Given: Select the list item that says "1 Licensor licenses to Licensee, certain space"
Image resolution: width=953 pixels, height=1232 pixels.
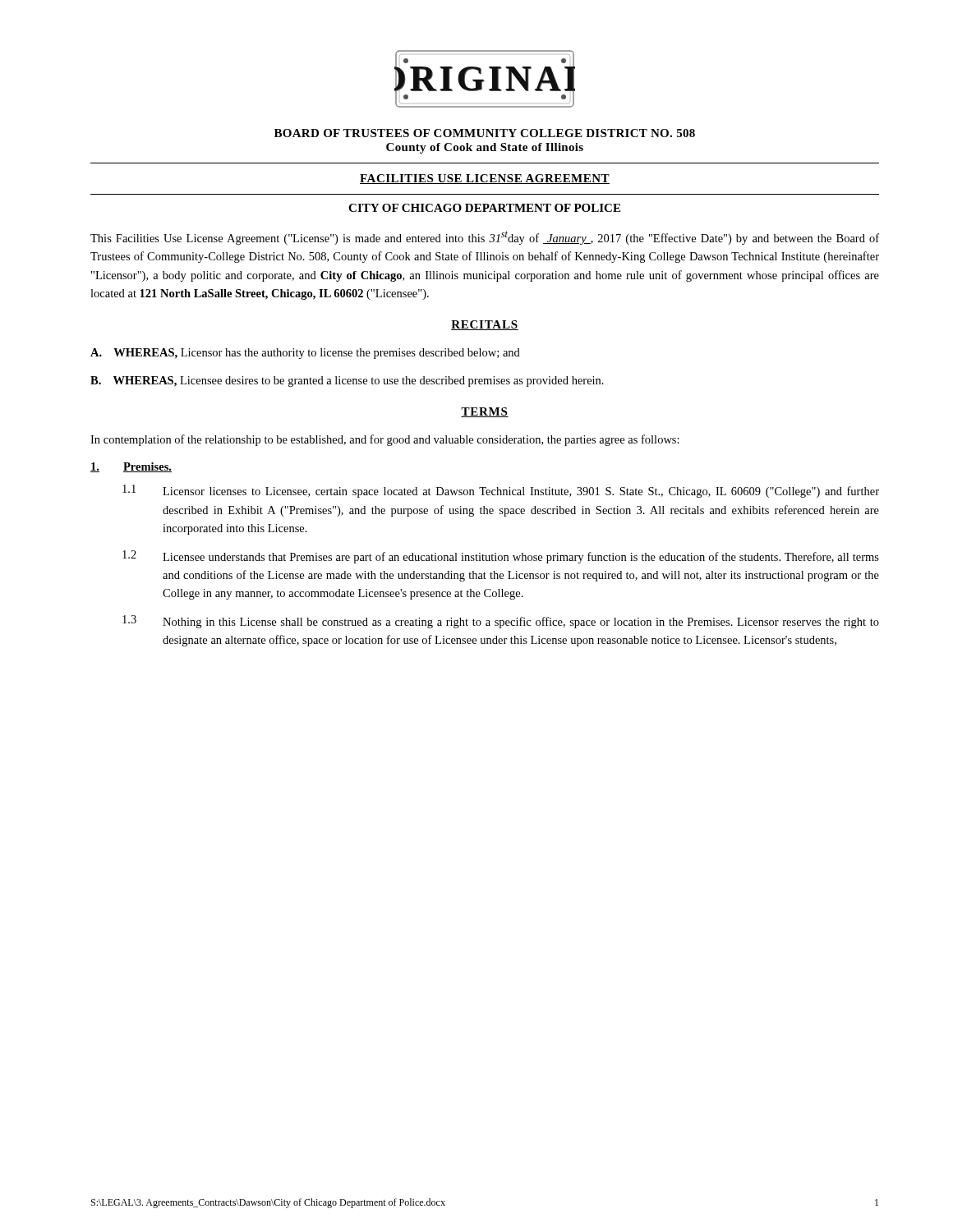Looking at the screenshot, I should click(500, 510).
